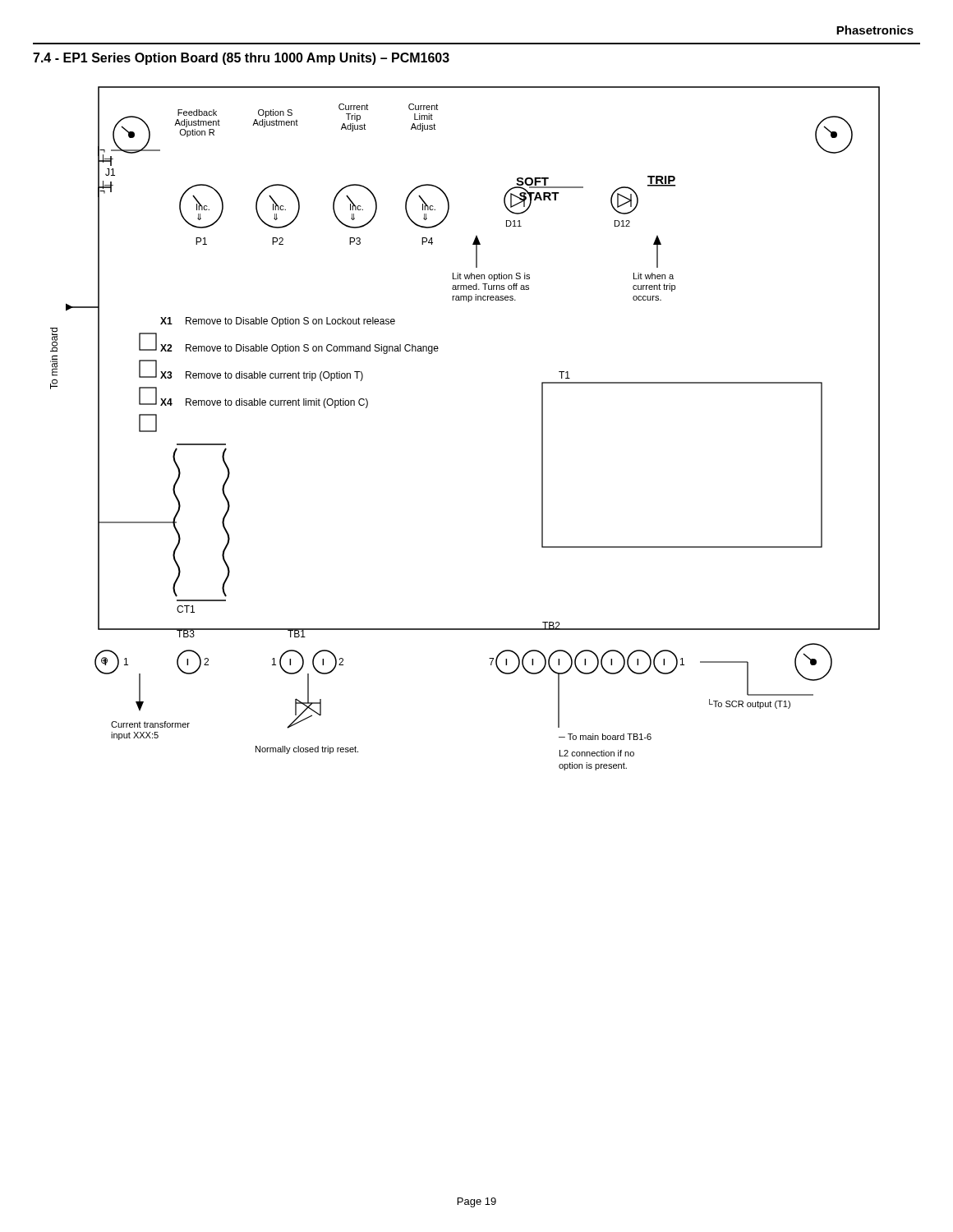Locate the section header that opens with "7.4 - EP1 Series Option Board (85 thru"
The height and width of the screenshot is (1232, 953).
point(241,58)
